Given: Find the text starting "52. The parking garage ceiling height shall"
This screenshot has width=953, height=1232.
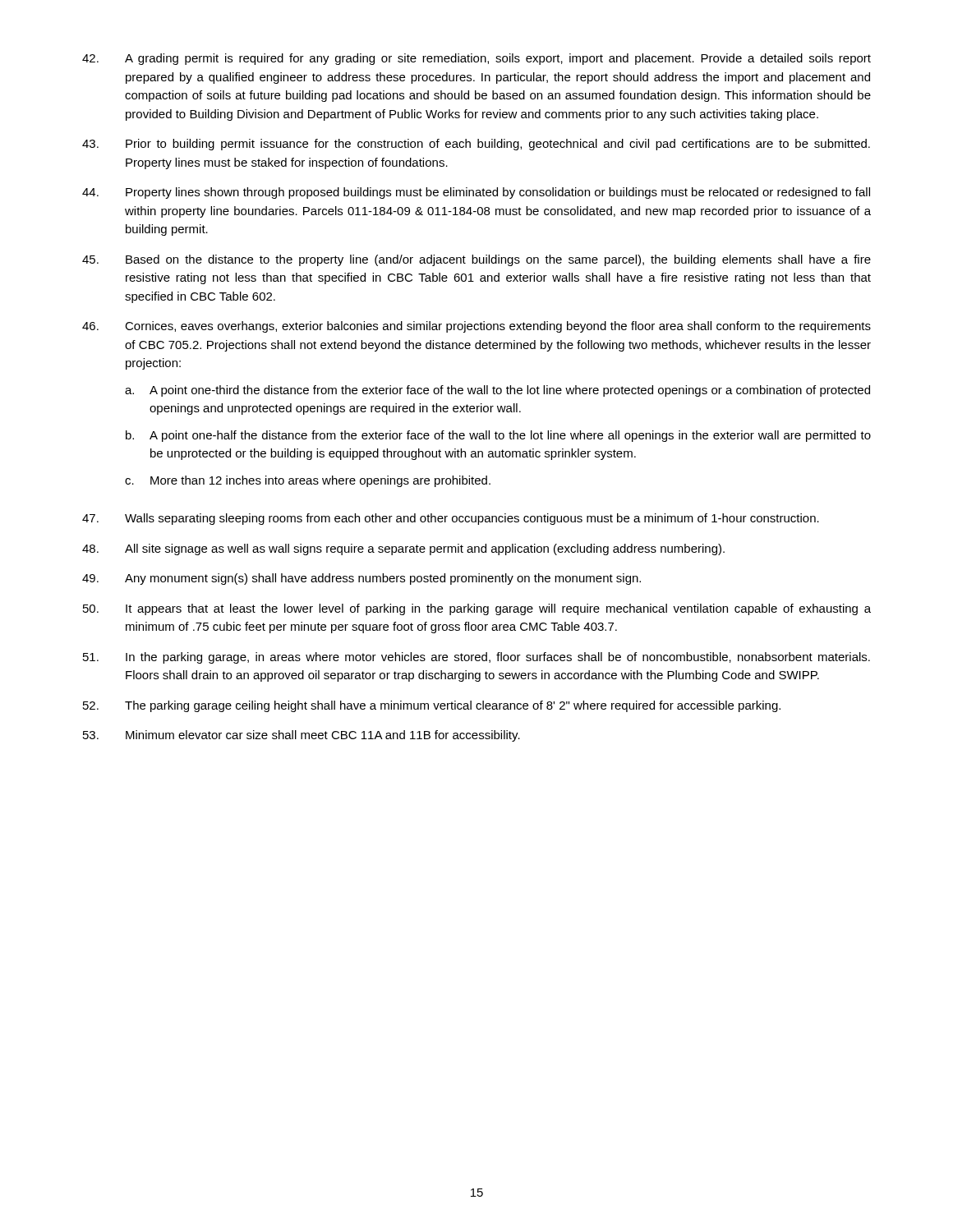Looking at the screenshot, I should coord(476,705).
